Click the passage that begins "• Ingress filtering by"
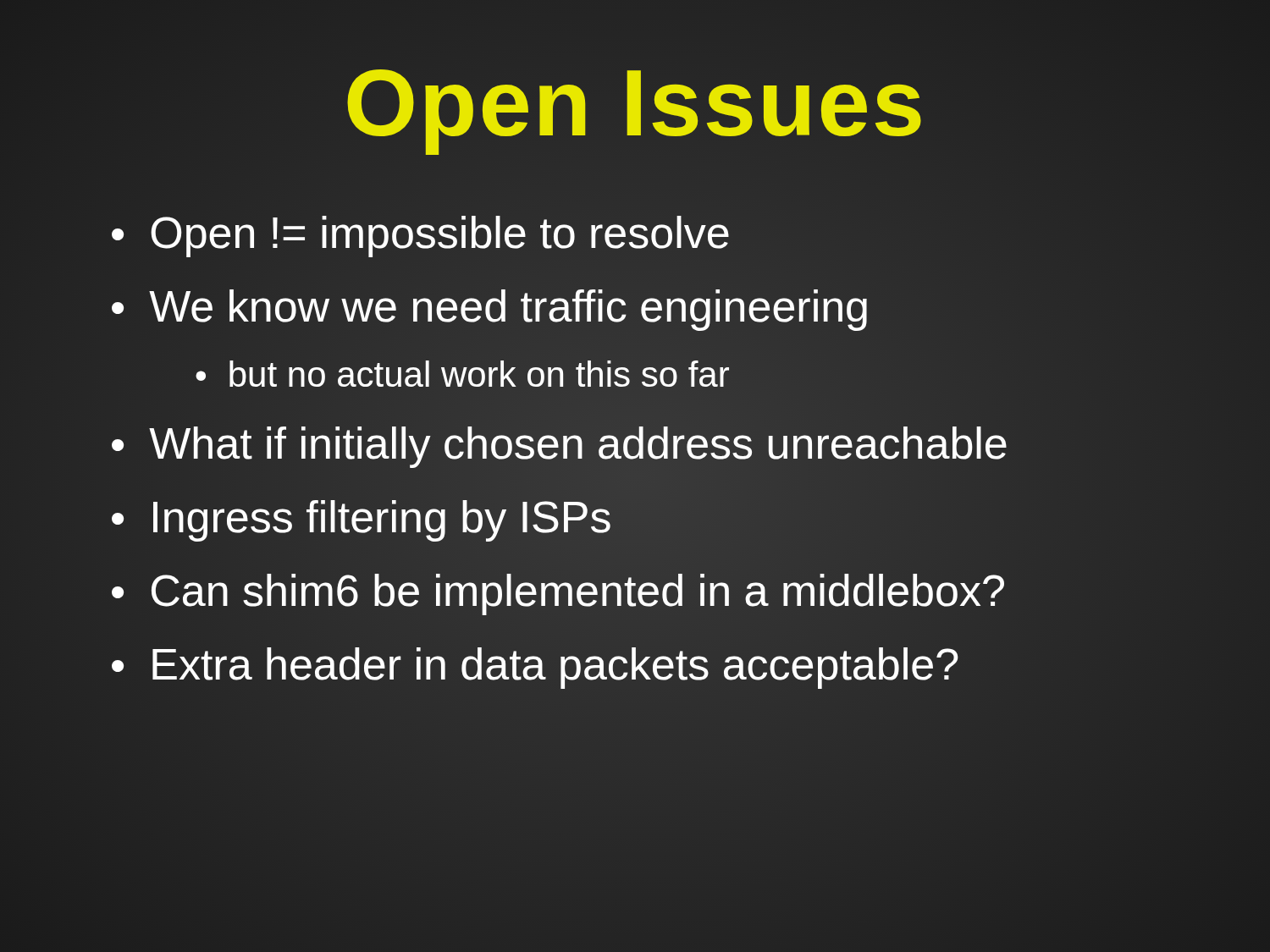Screen dimensions: 952x1270 [361, 517]
